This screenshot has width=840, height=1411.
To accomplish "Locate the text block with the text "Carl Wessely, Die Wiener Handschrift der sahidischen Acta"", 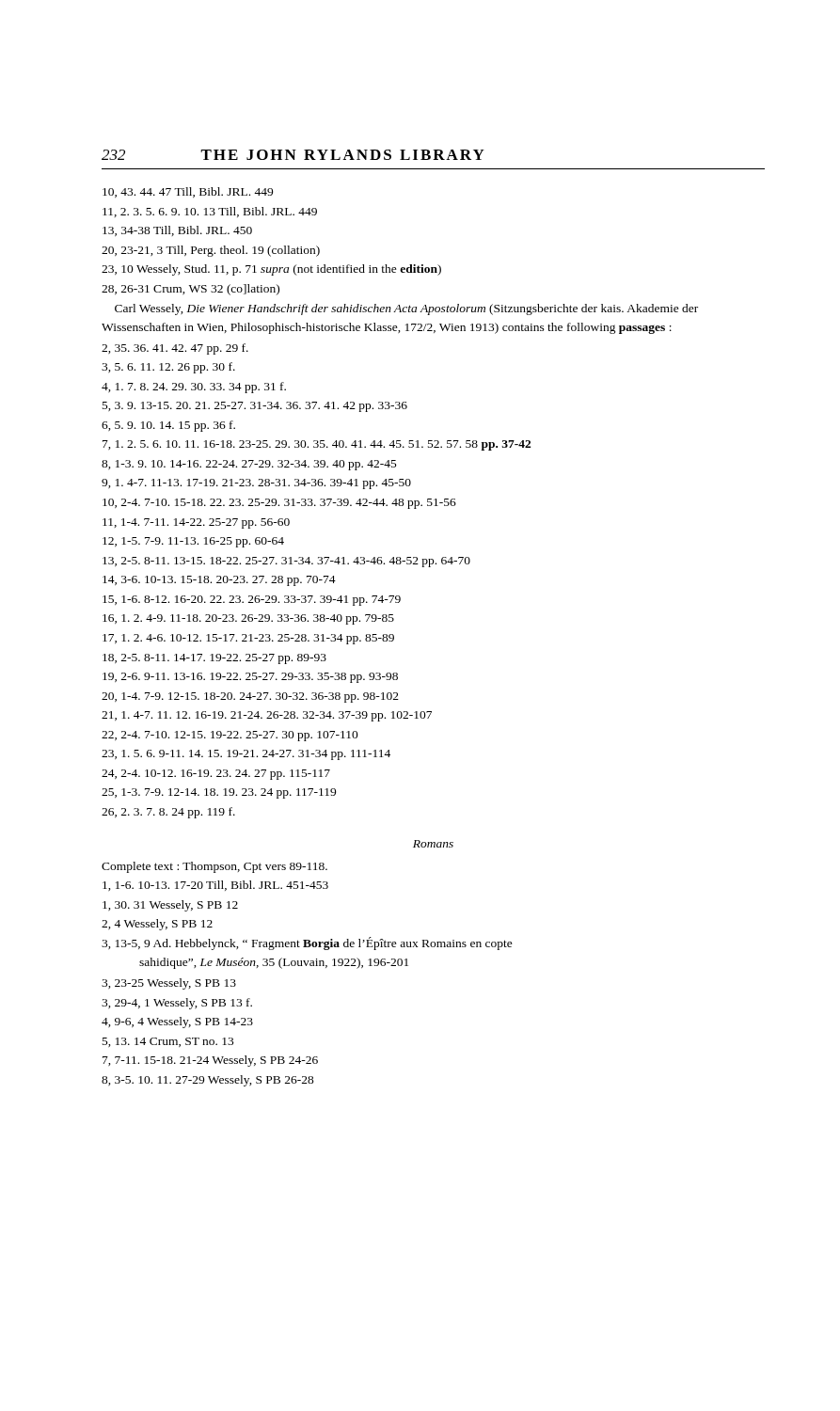I will tap(400, 318).
